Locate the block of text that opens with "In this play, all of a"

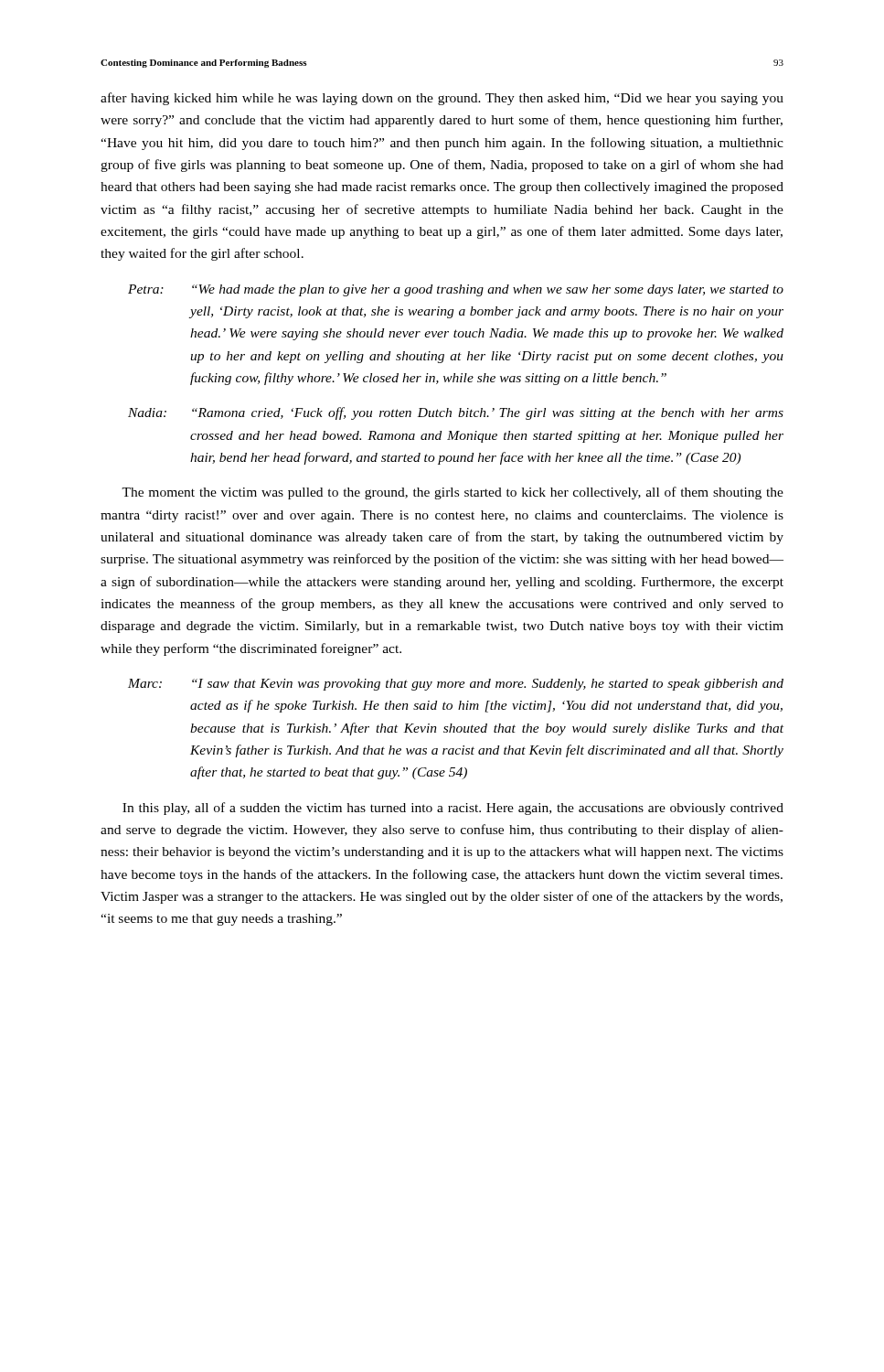[442, 862]
